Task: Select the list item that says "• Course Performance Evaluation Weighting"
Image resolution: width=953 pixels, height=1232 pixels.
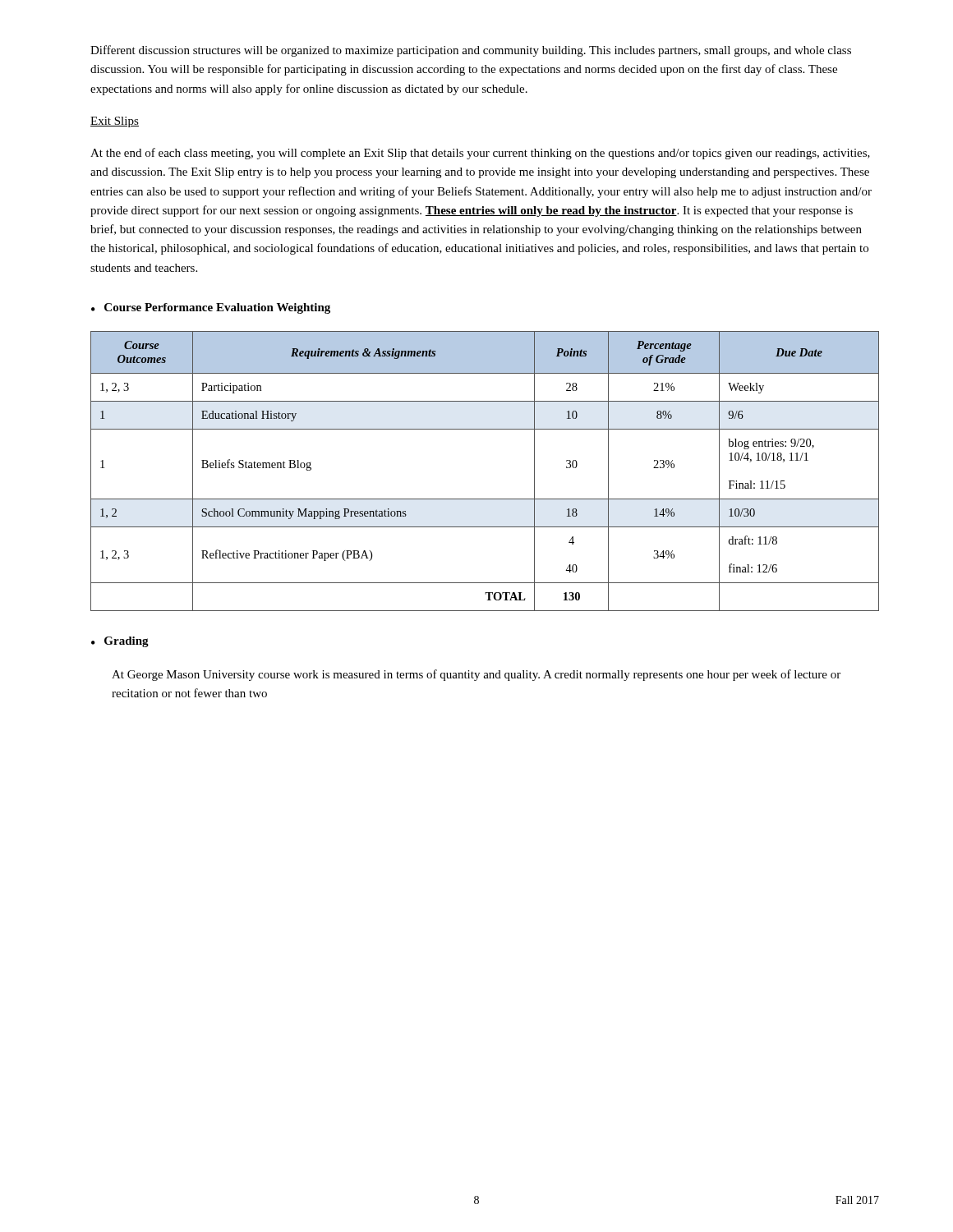Action: point(210,310)
